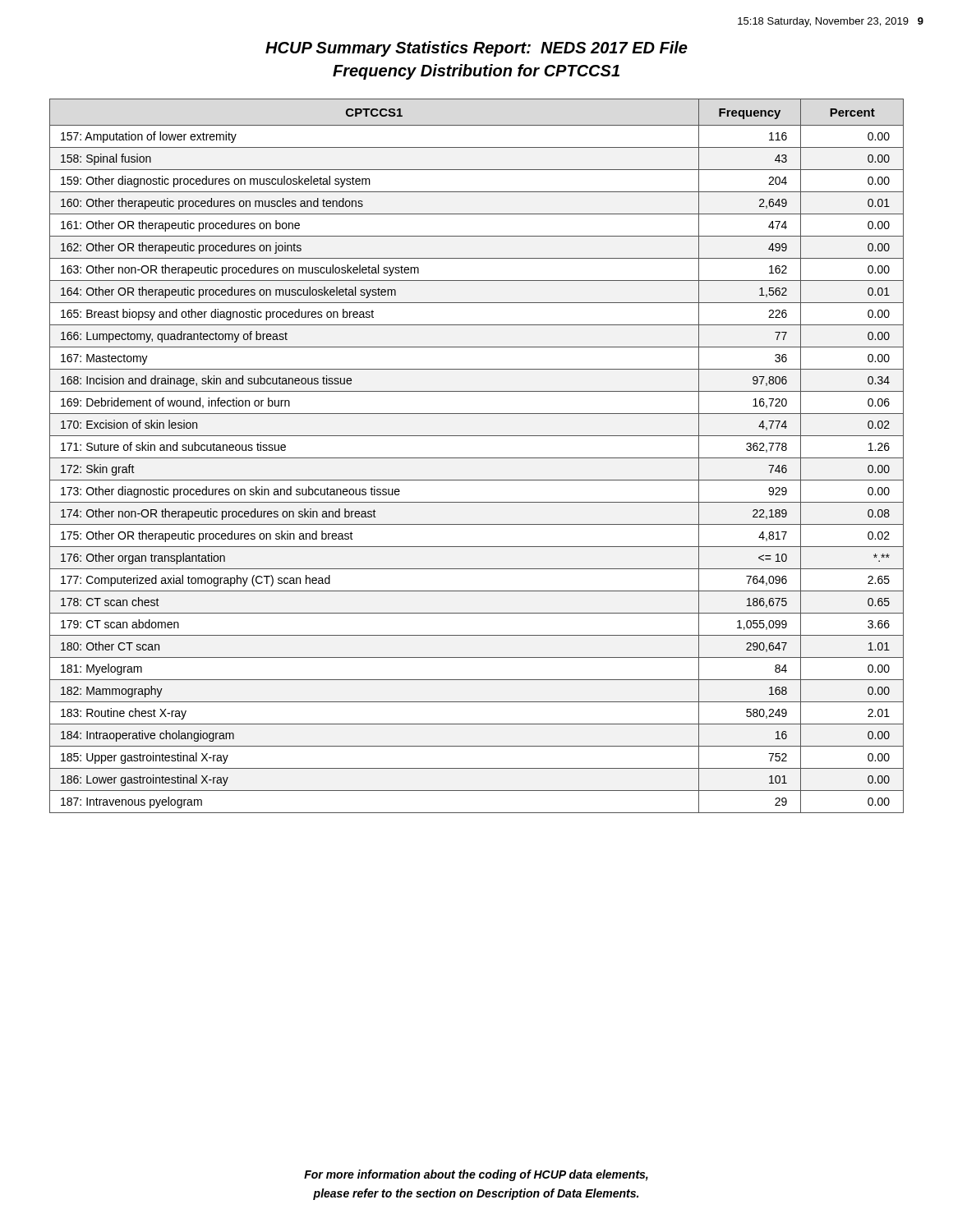
Task: Select the title that says "HCUP Summary Statistics Report: NEDS 2017"
Action: pos(476,59)
